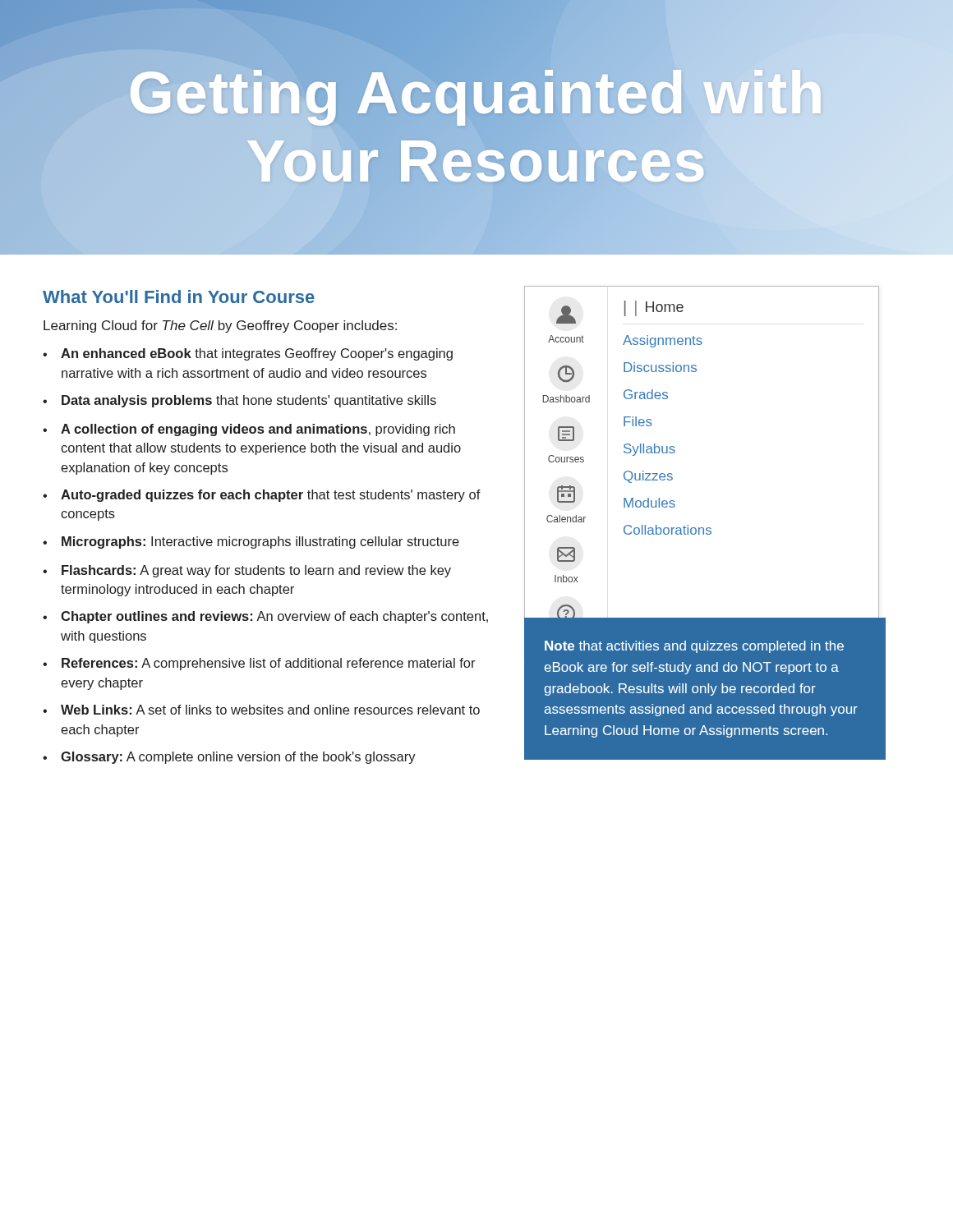Point to the block beginning "• Web Links: A set"
The image size is (953, 1232).
click(x=273, y=720)
